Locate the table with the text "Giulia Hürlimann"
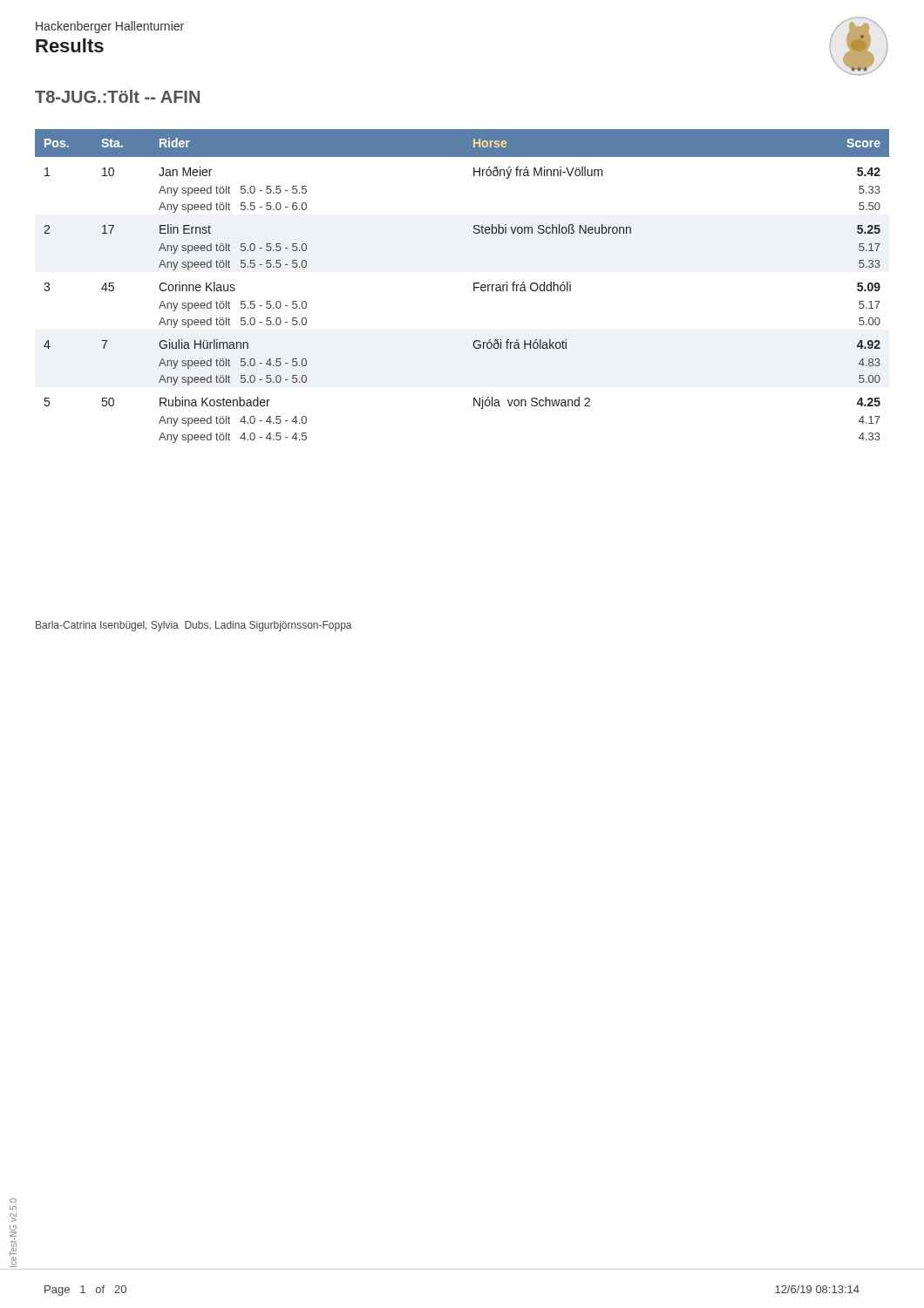This screenshot has width=924, height=1308. coord(462,287)
